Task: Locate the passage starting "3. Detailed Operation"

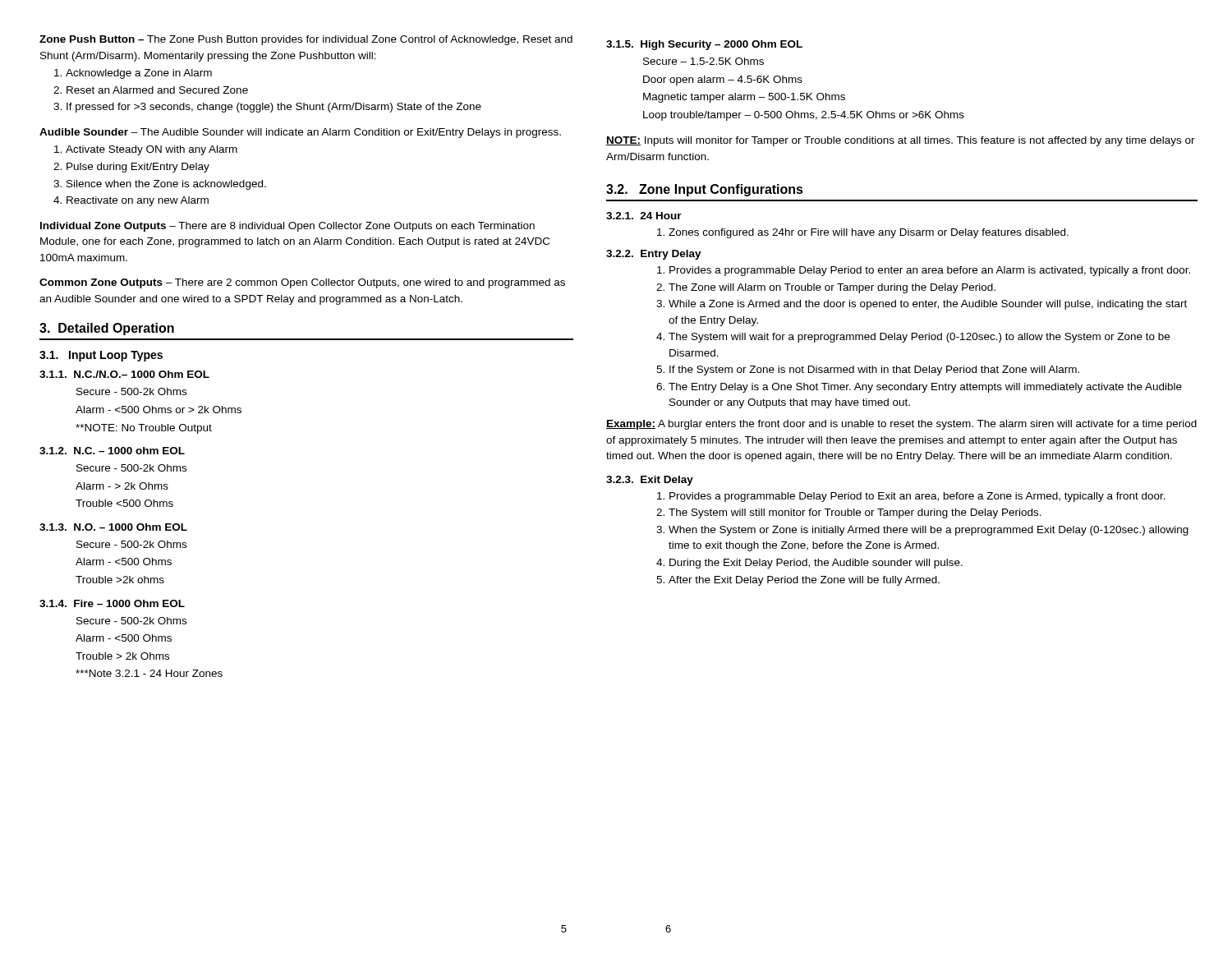Action: click(x=107, y=329)
